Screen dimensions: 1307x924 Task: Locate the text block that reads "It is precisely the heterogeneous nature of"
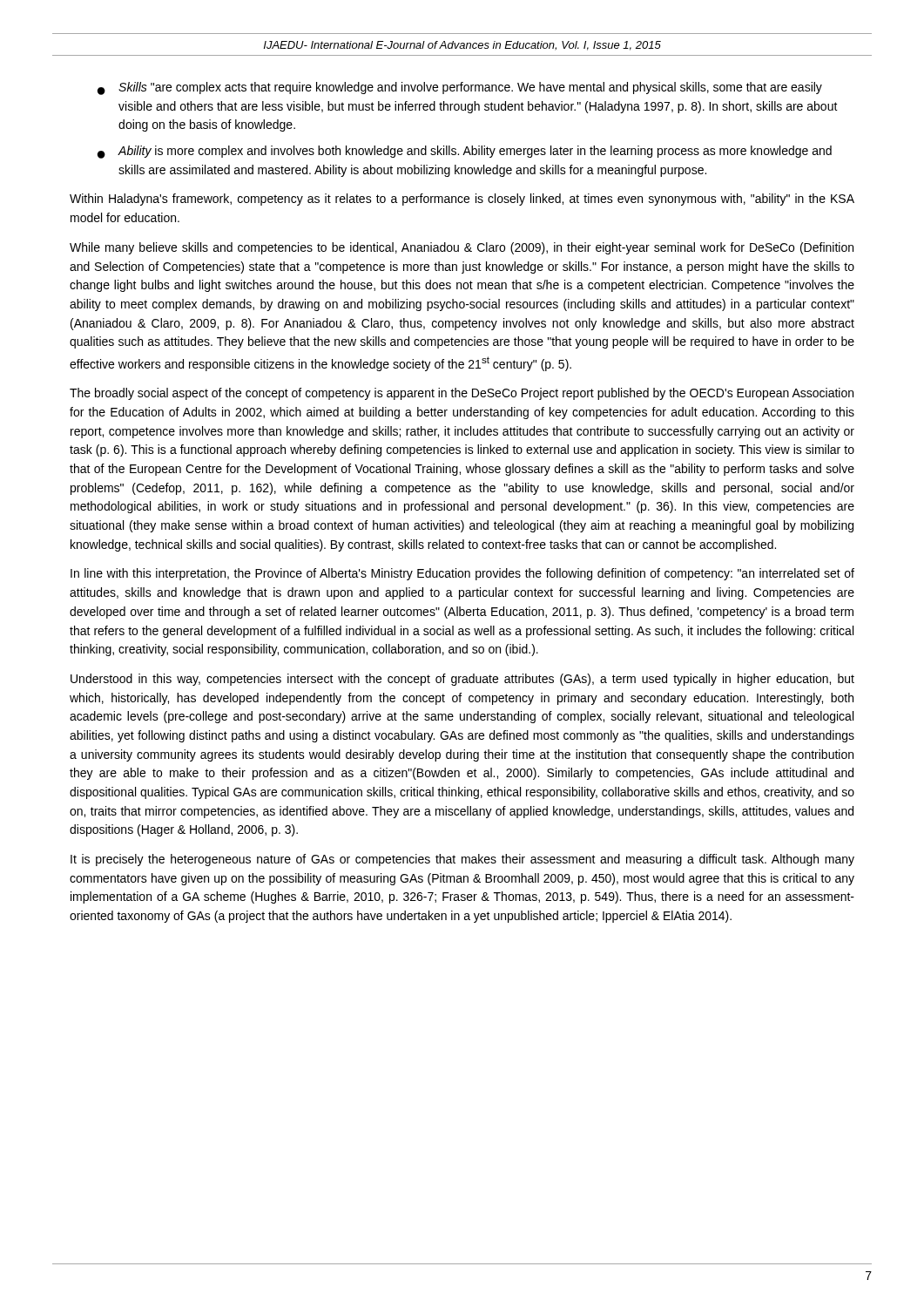pyautogui.click(x=462, y=888)
